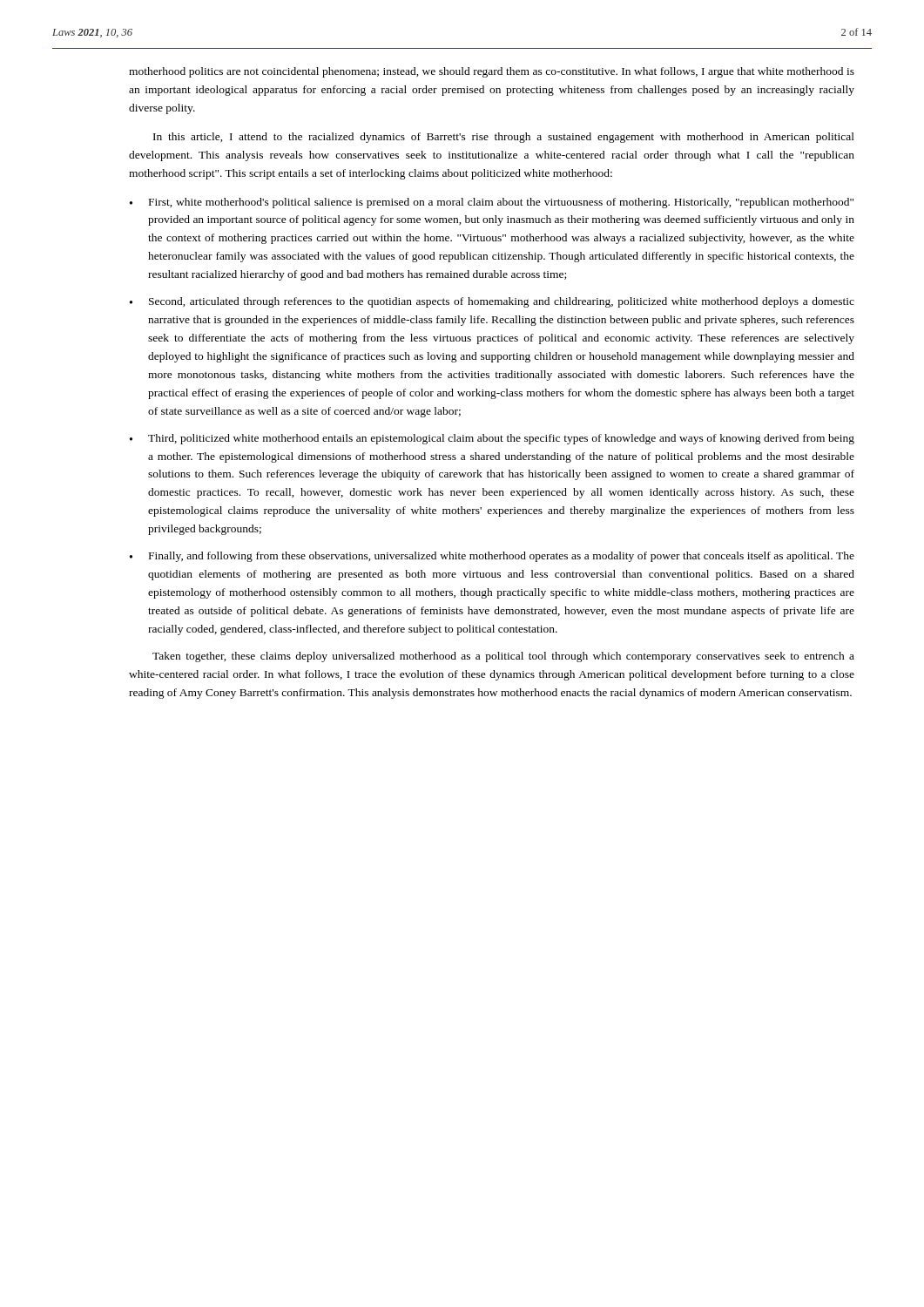The height and width of the screenshot is (1307, 924).
Task: Locate the block of text that opens with "• Third, politicized white motherhood entails an epistemological"
Action: click(492, 484)
